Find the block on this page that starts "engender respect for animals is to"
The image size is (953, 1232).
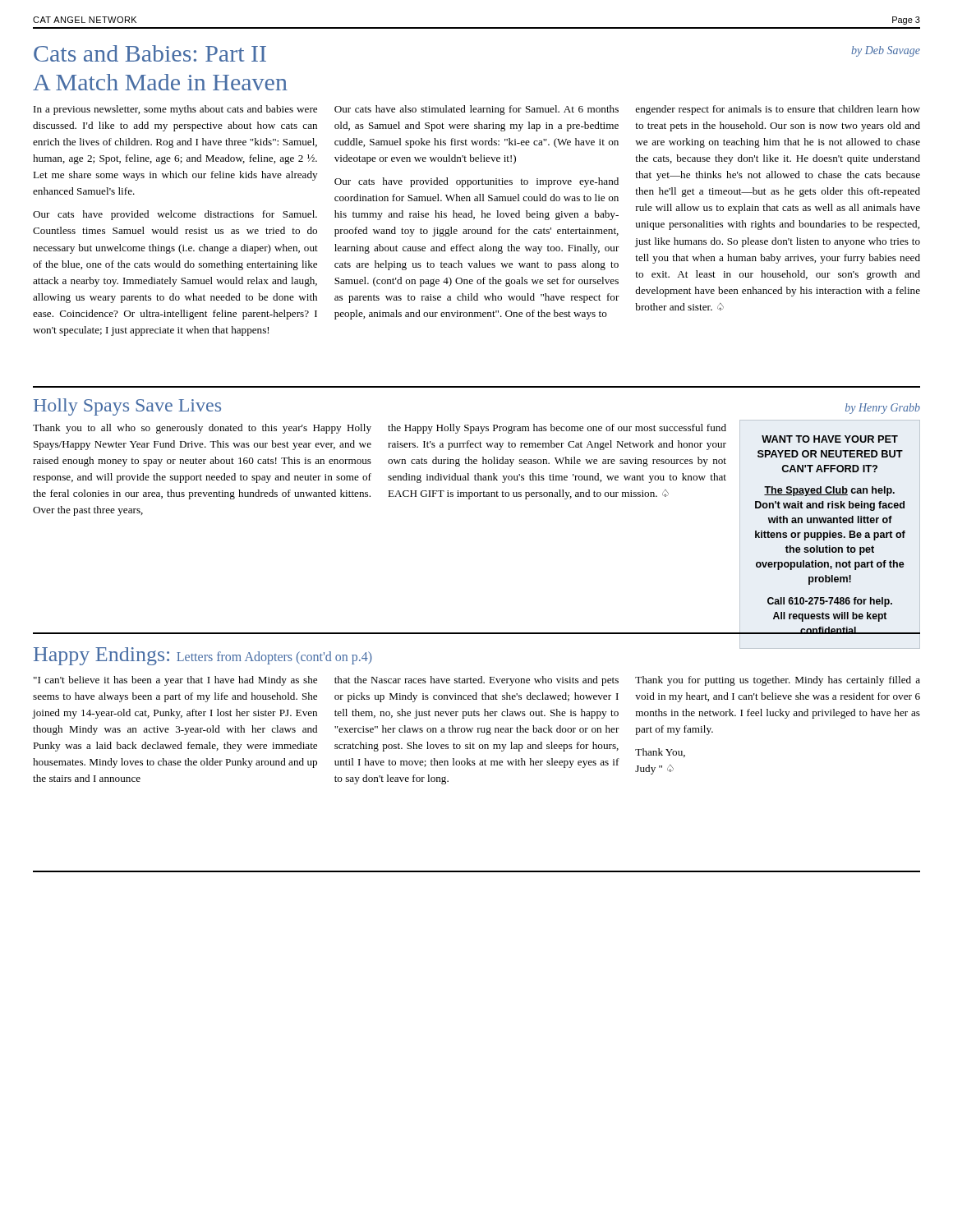coord(778,208)
